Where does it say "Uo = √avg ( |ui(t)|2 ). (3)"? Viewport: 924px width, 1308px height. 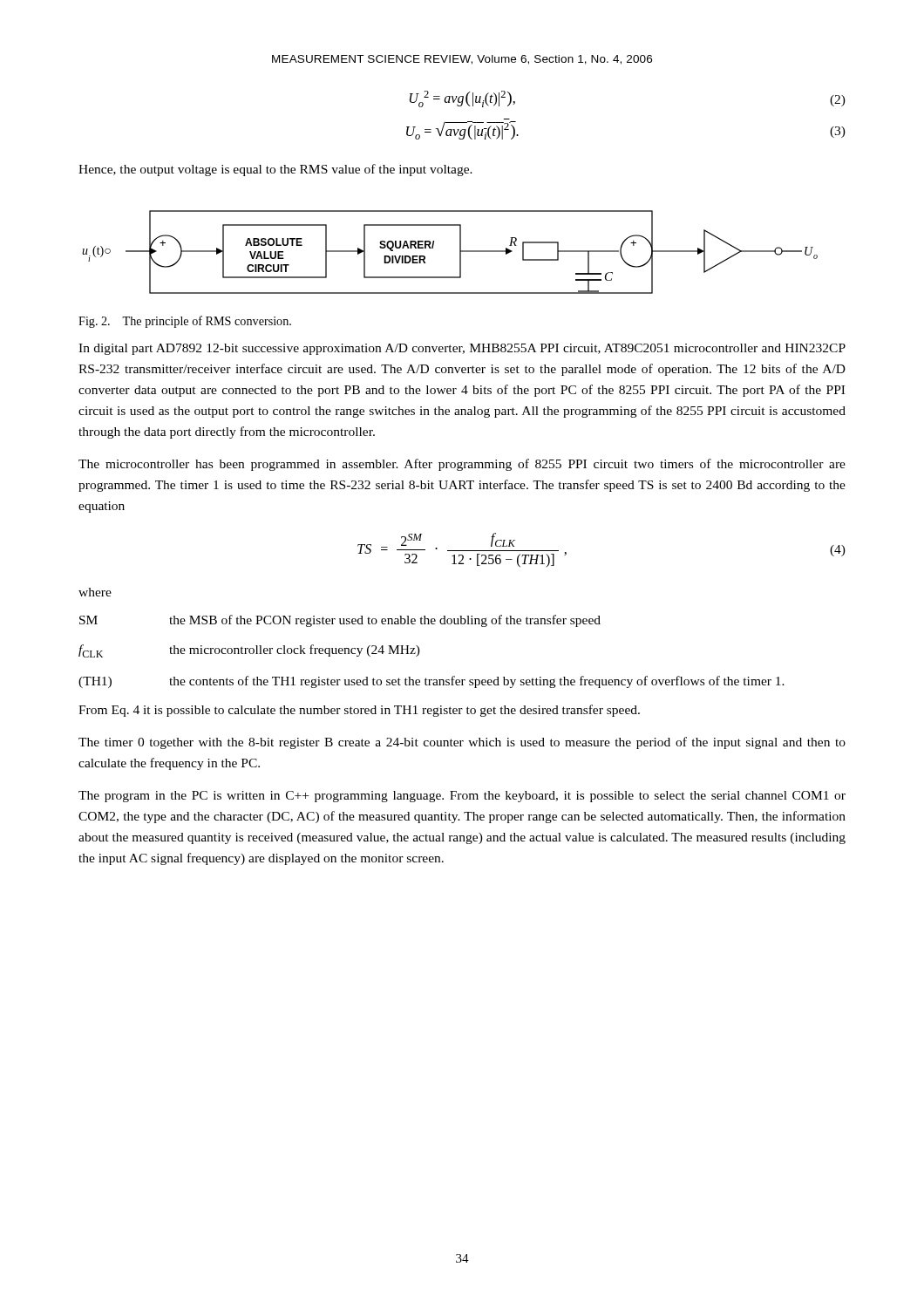pyautogui.click(x=477, y=129)
